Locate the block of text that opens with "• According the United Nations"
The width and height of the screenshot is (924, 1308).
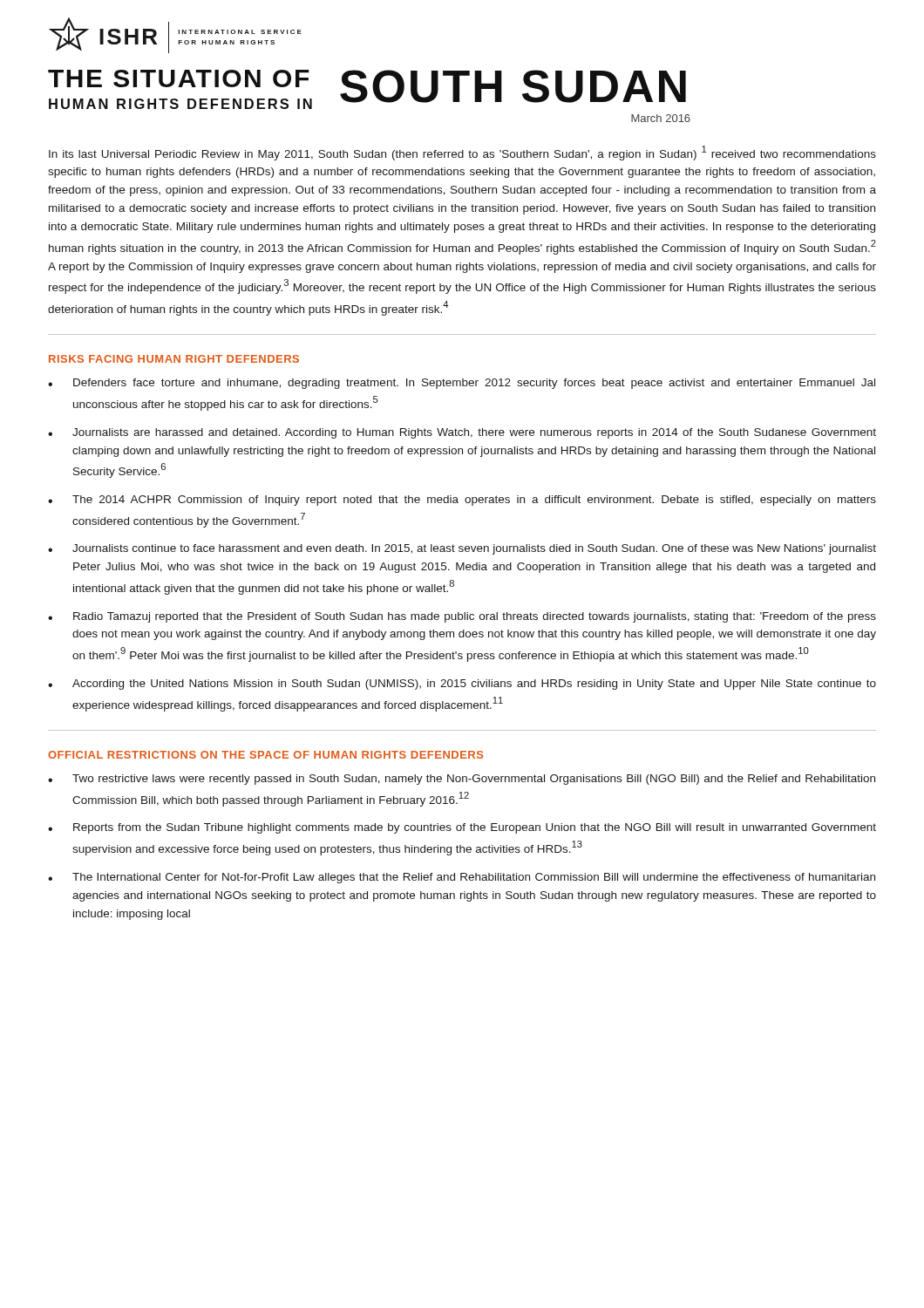click(x=462, y=695)
